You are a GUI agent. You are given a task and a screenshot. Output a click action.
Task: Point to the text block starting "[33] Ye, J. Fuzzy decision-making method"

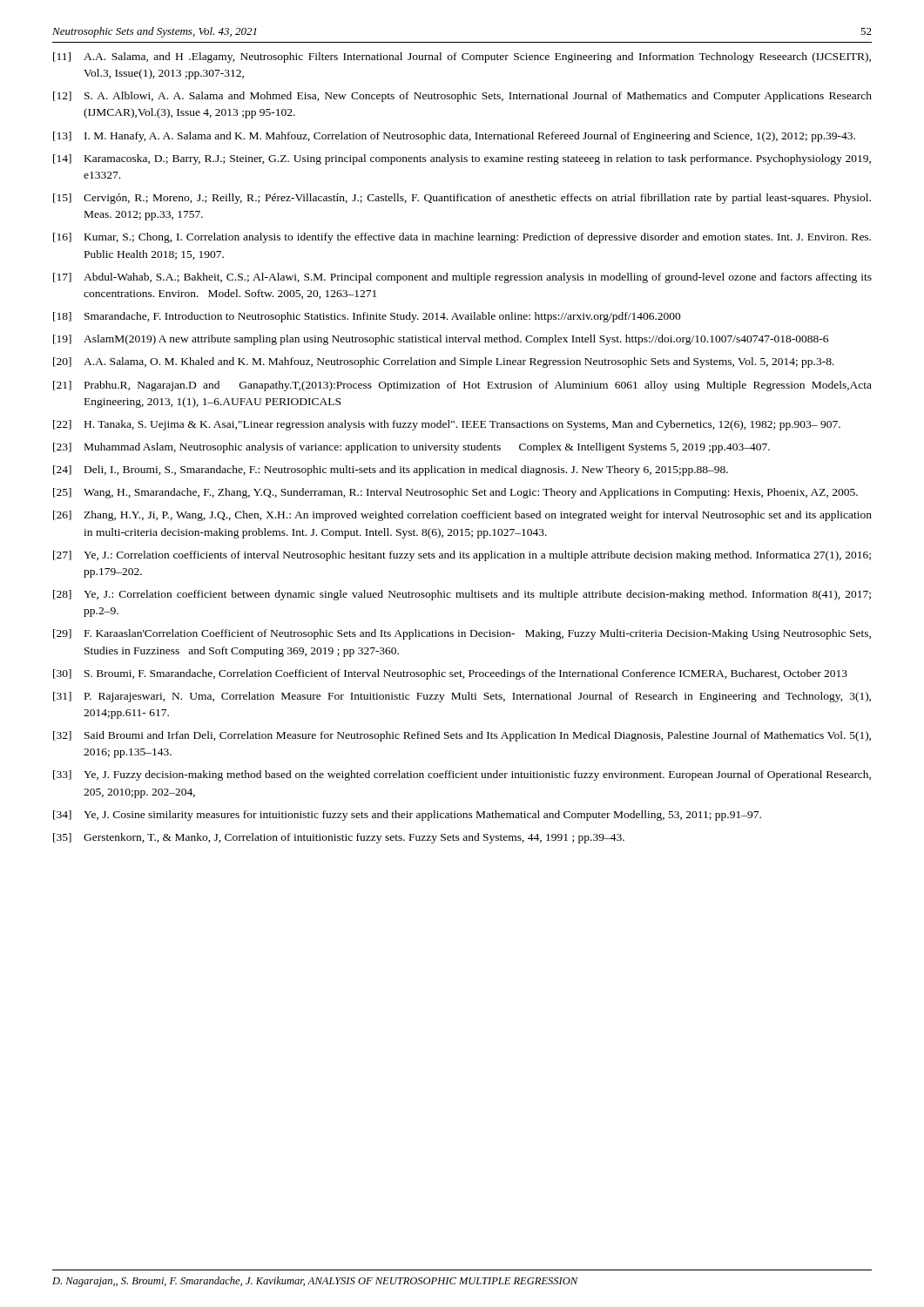tap(462, 783)
